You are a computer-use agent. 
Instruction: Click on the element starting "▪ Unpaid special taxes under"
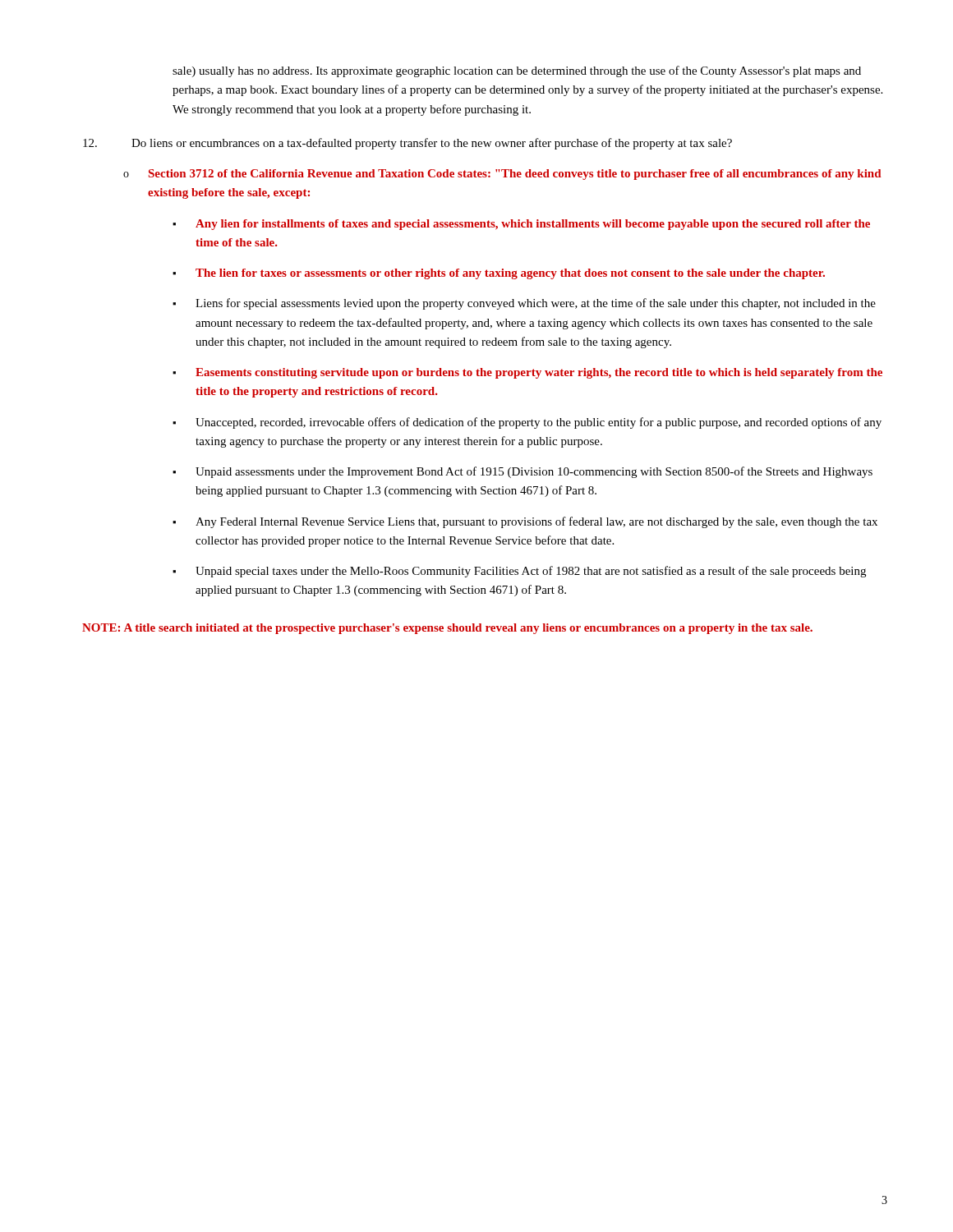coord(530,581)
